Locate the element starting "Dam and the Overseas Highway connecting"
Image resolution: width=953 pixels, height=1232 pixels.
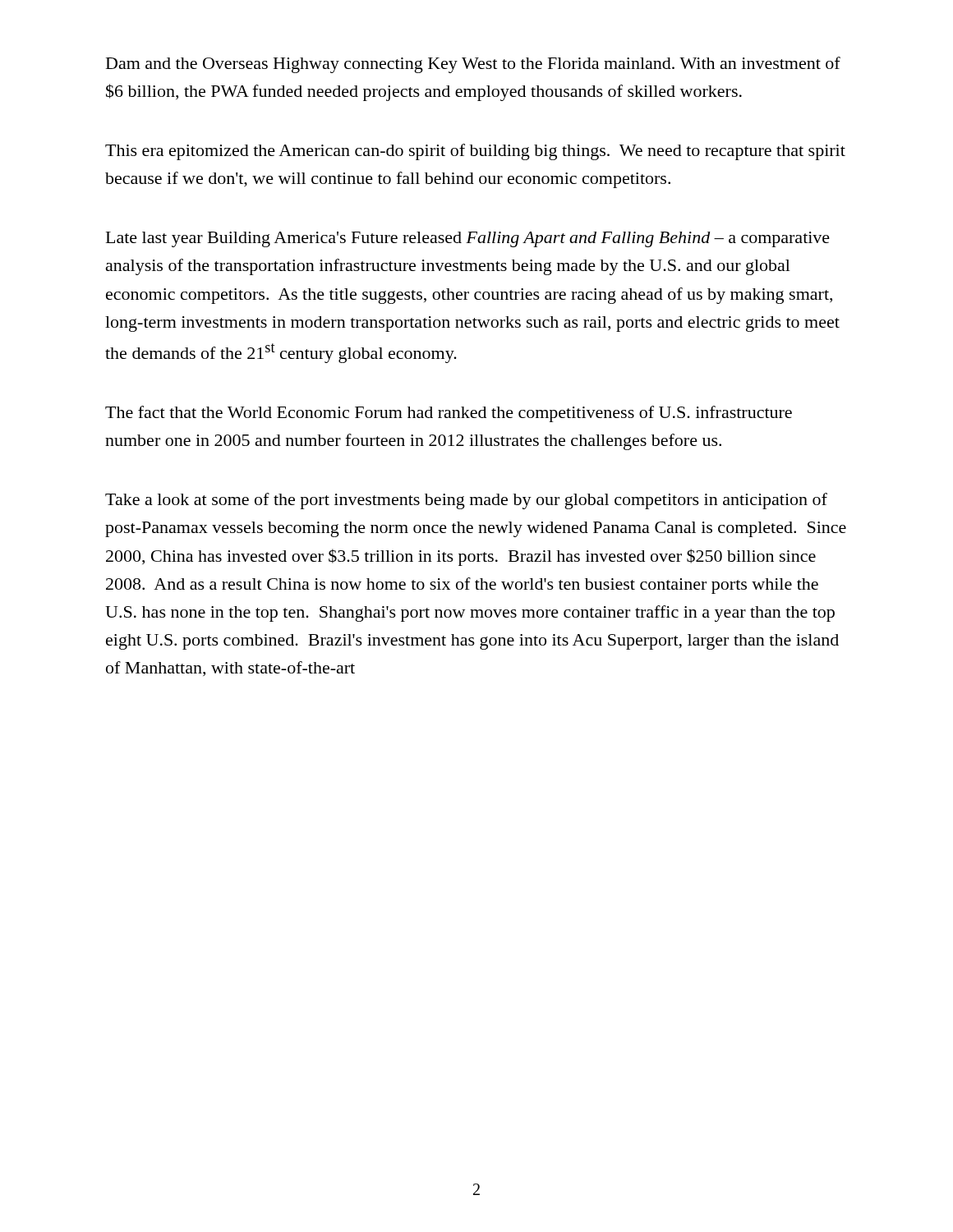[473, 77]
